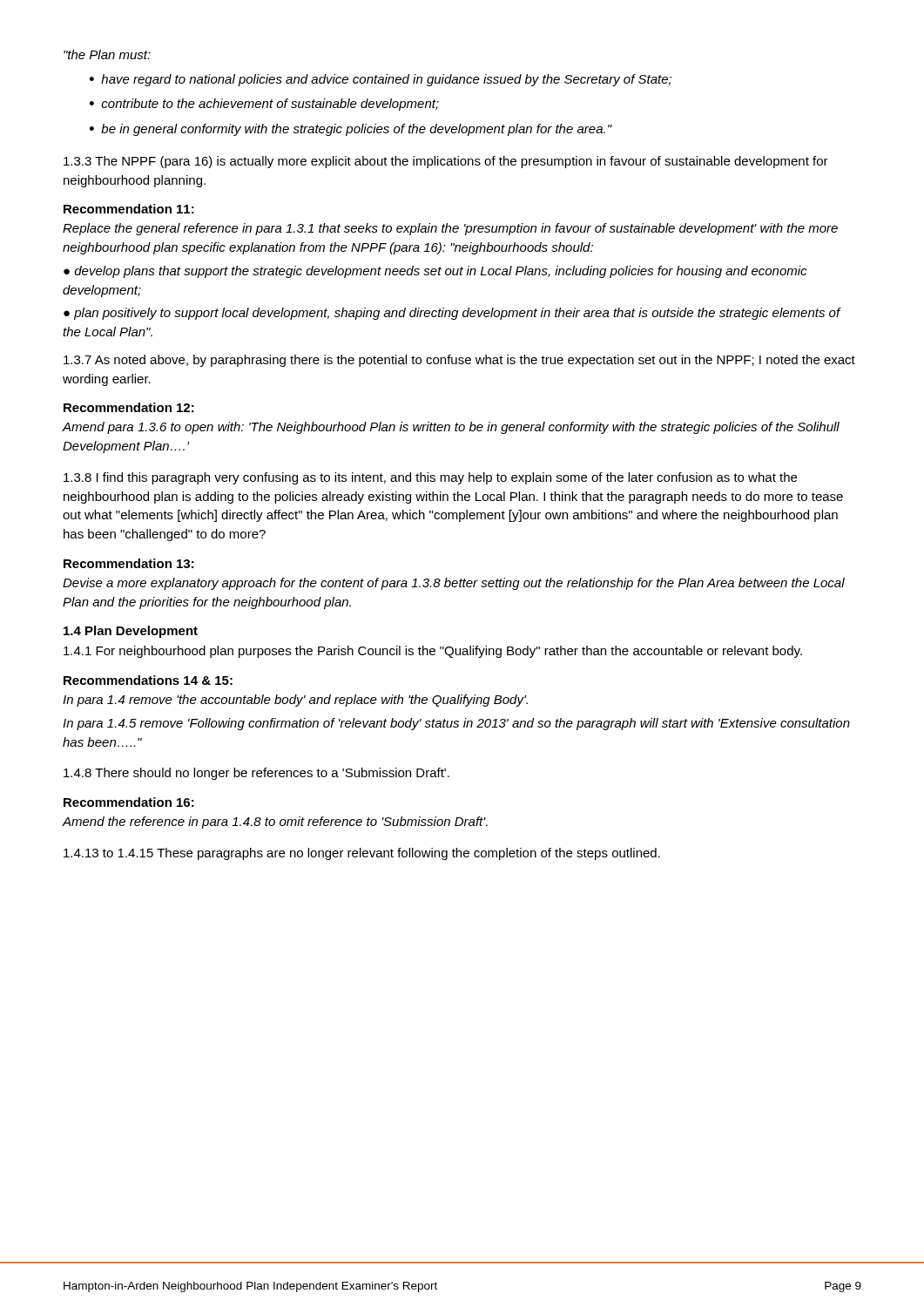Locate the text "Recommendation 16:"
This screenshot has height=1307, width=924.
129,802
